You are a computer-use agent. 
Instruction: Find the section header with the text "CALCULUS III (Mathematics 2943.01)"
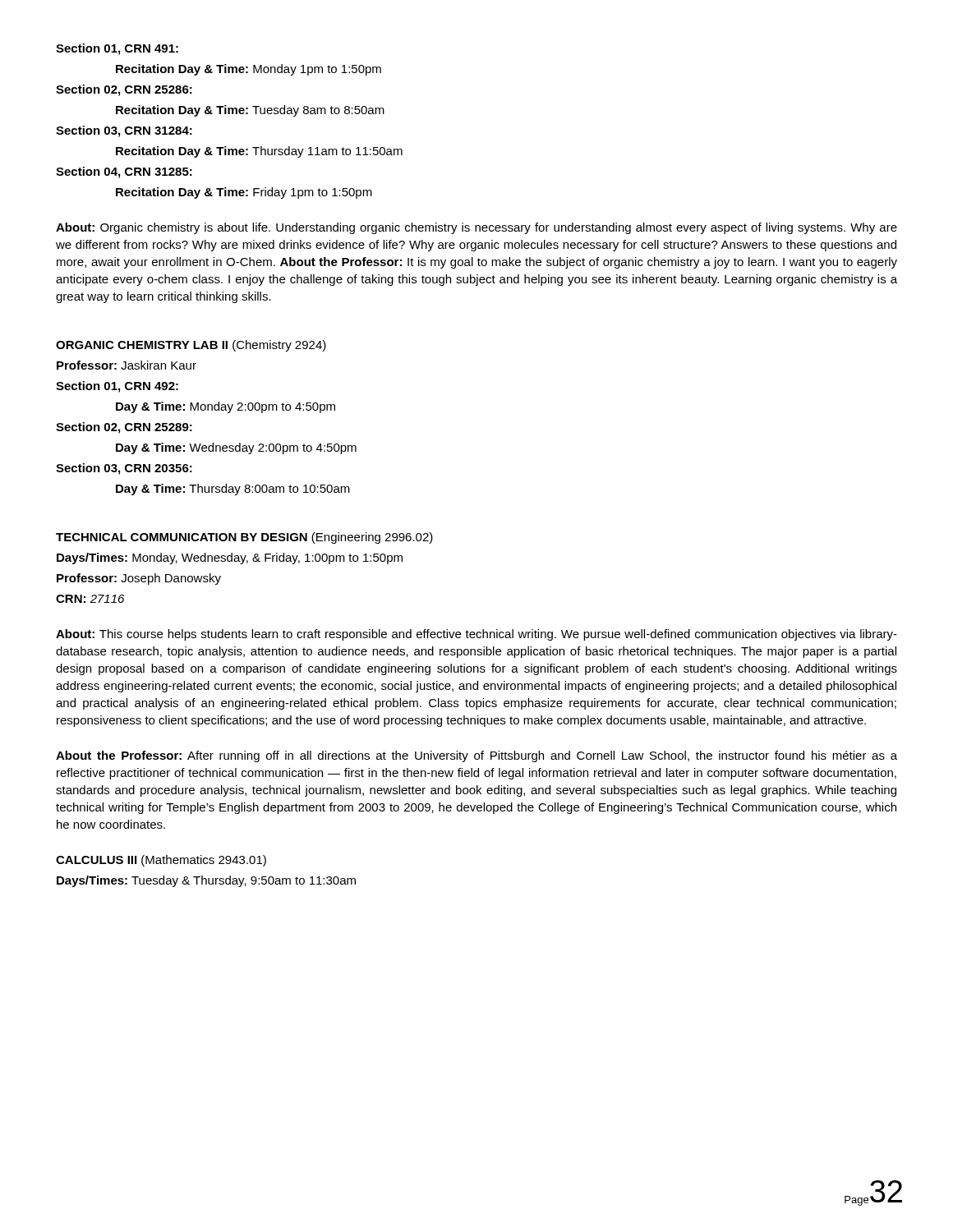(161, 861)
